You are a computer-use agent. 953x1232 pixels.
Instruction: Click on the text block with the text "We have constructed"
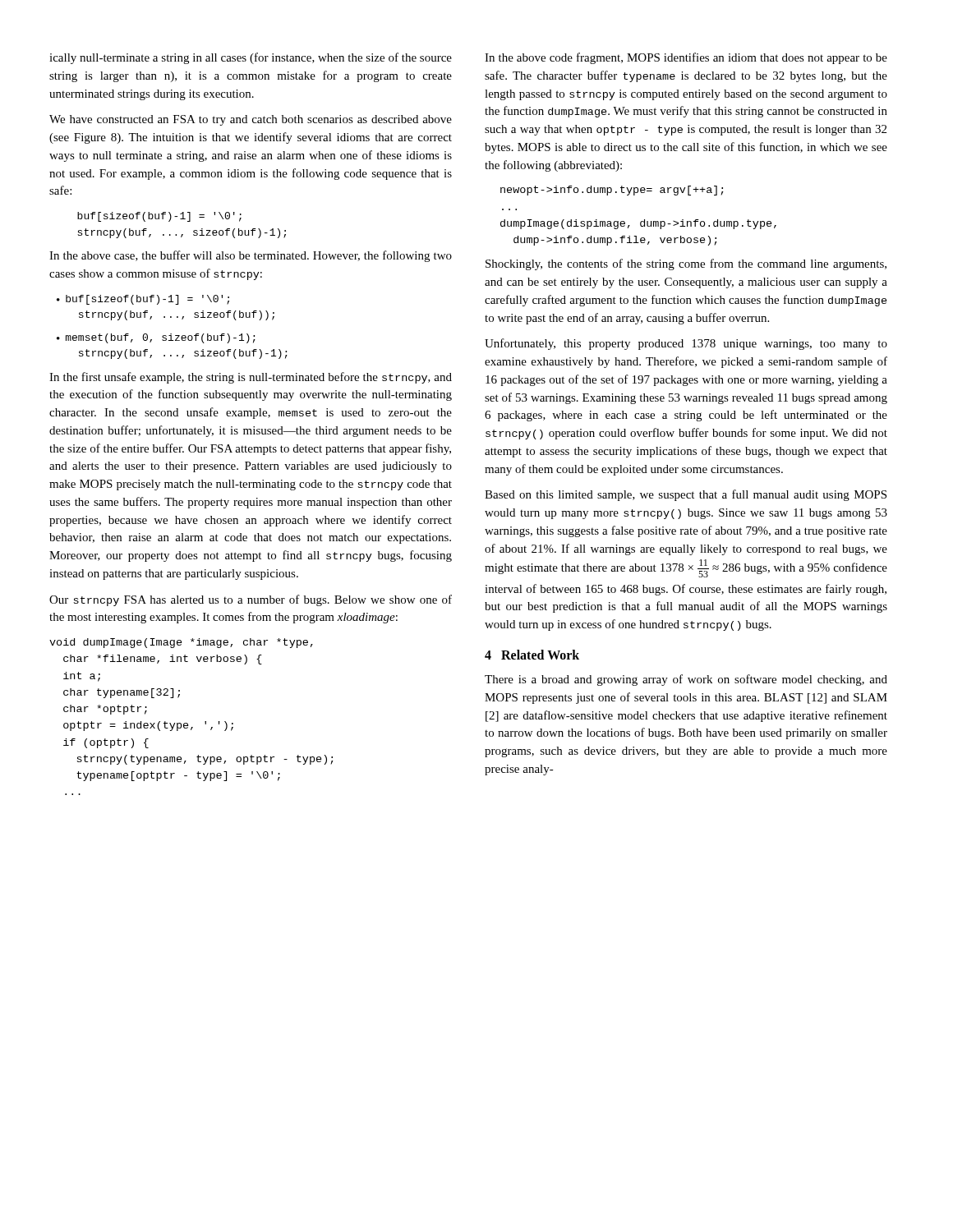251,156
